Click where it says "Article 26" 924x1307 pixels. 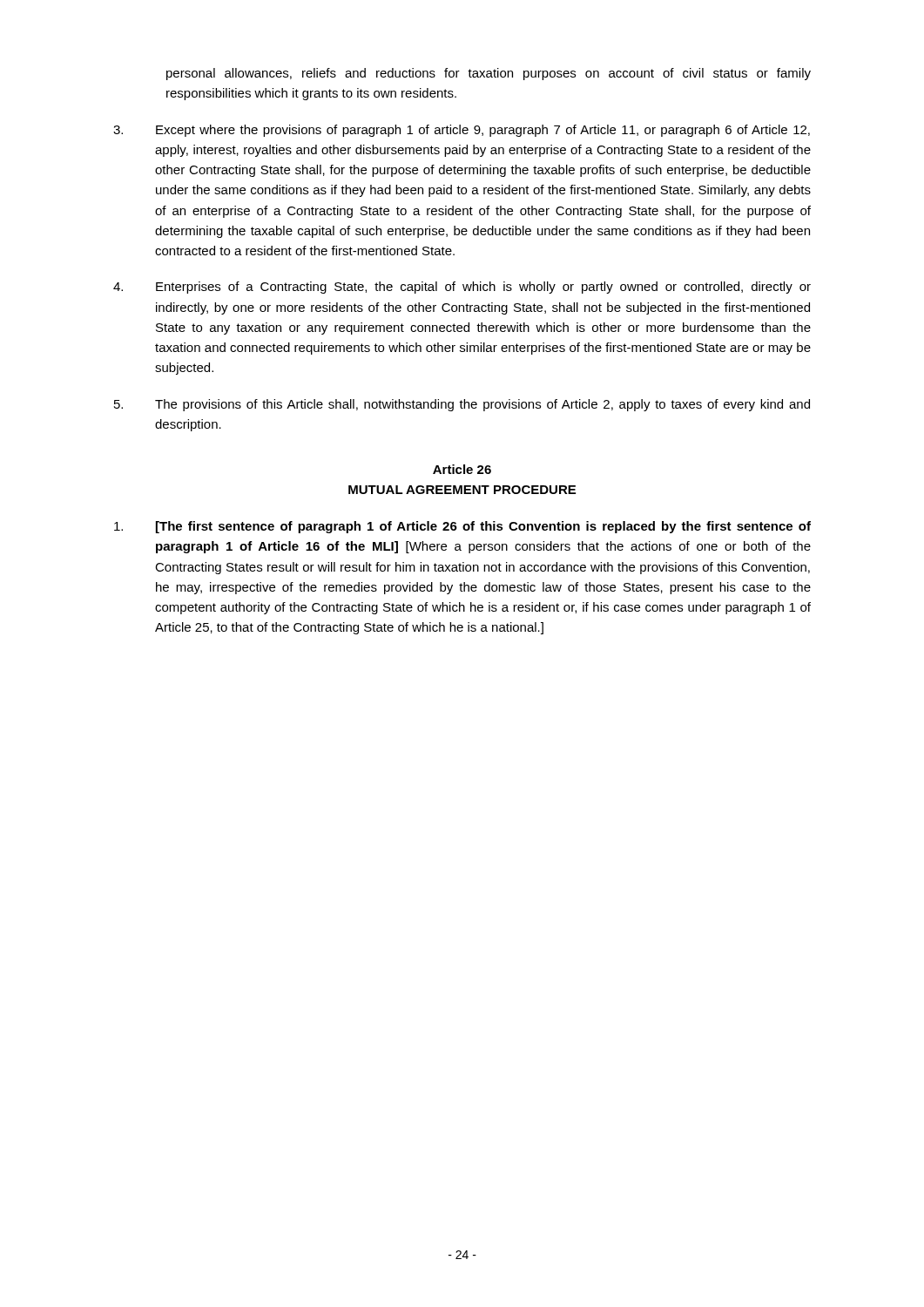(462, 469)
